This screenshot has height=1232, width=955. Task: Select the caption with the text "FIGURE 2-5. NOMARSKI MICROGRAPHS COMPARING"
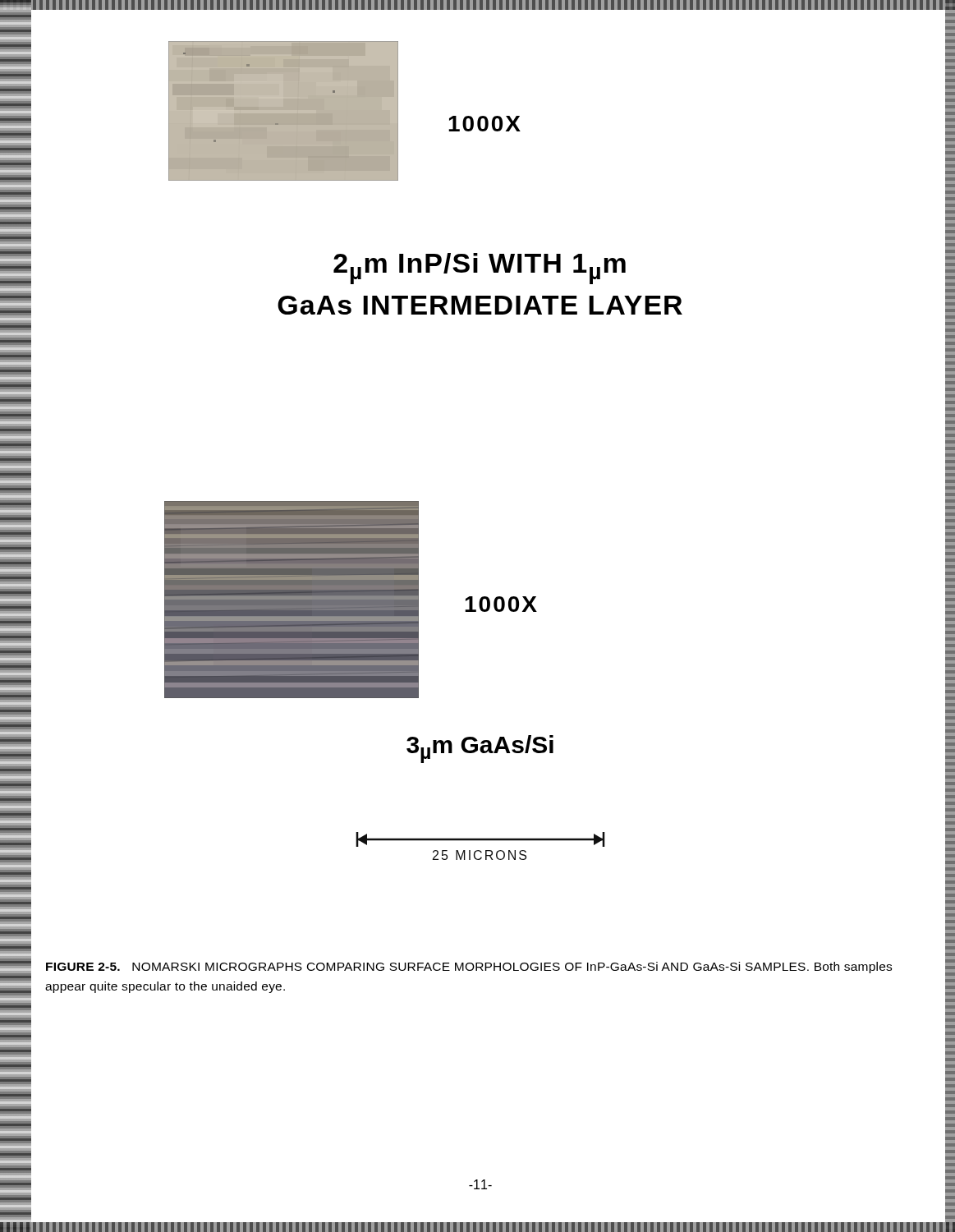[469, 976]
